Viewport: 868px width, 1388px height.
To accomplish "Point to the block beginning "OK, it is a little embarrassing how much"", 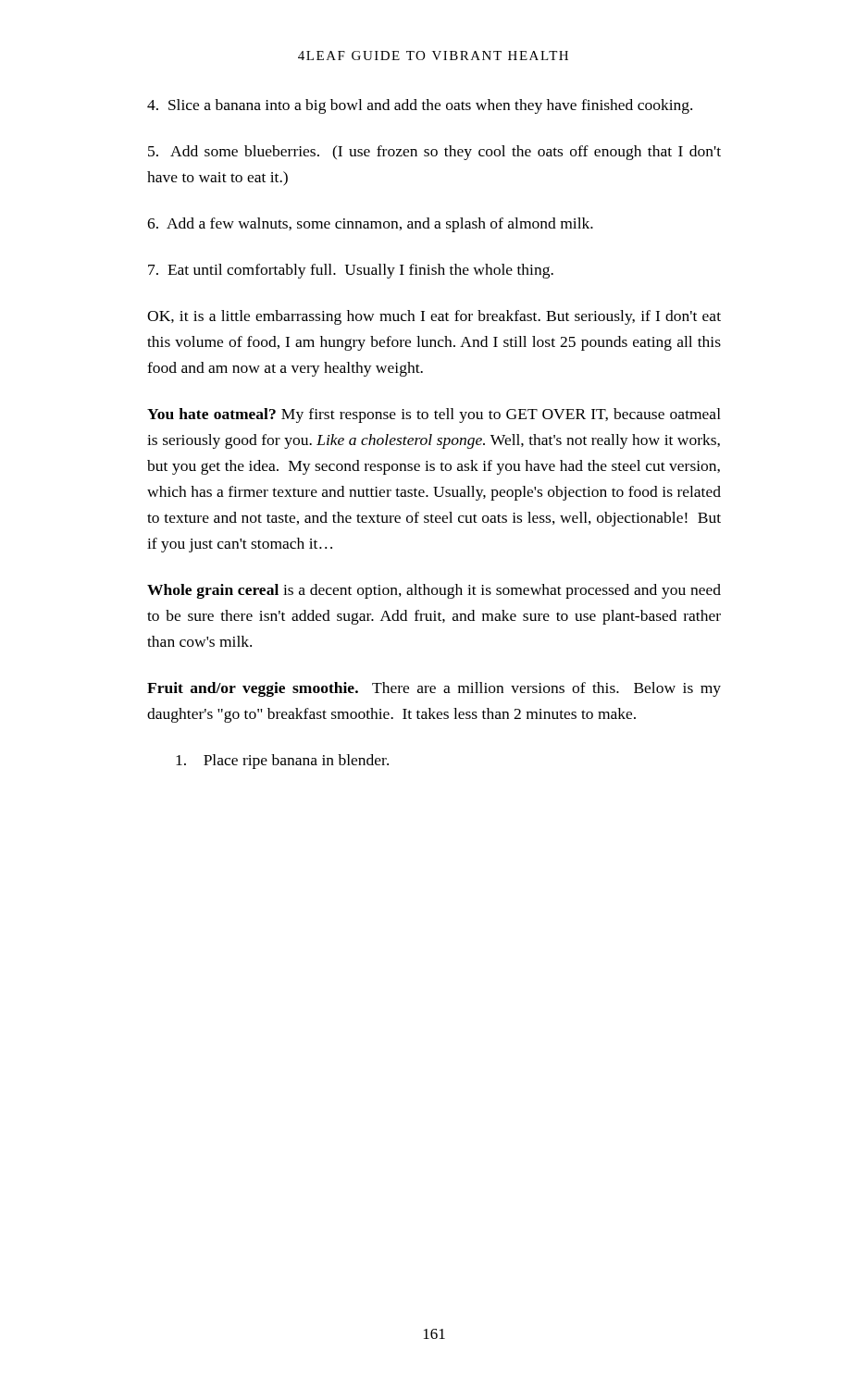I will [434, 341].
